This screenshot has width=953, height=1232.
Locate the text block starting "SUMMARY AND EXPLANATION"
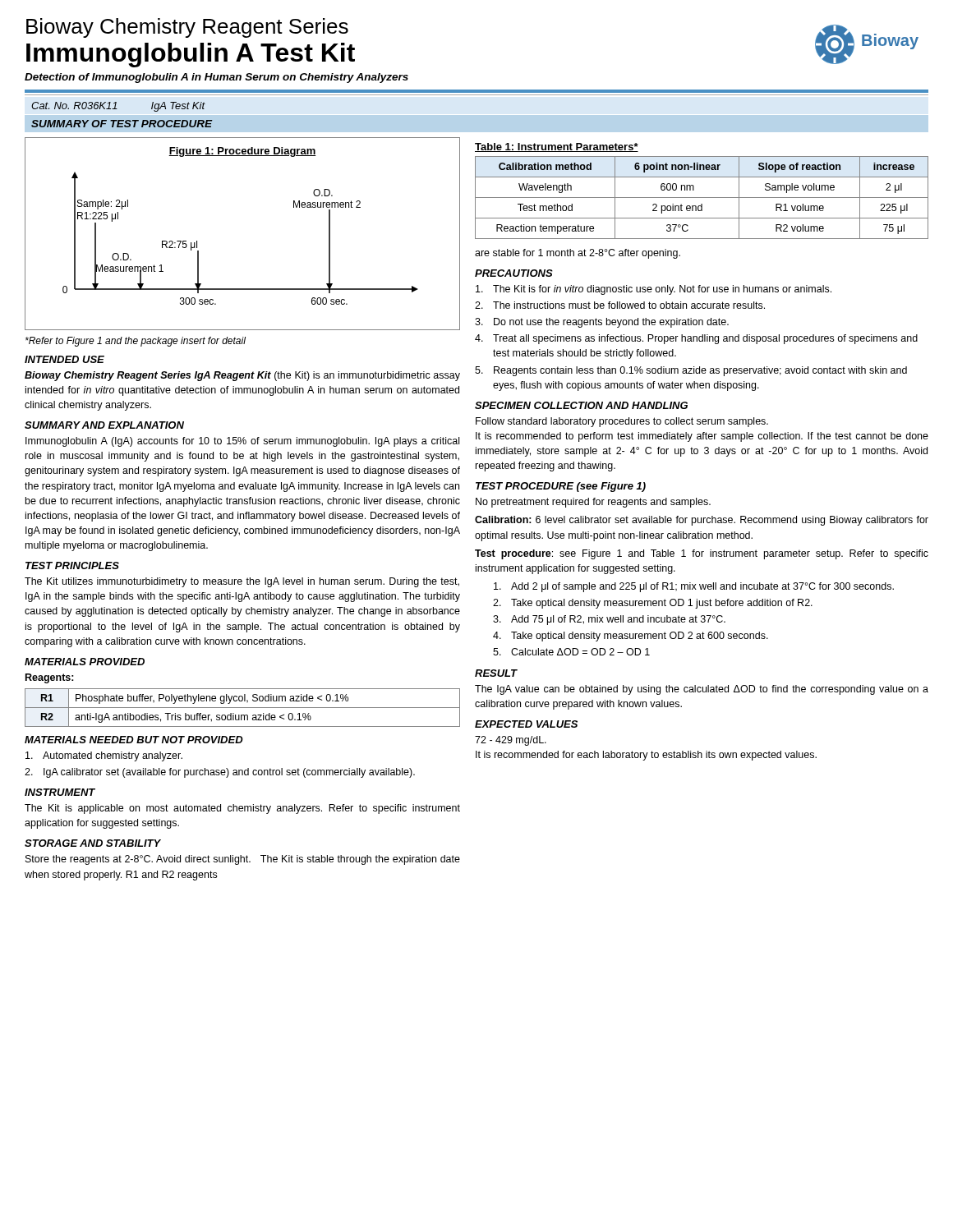[x=104, y=425]
